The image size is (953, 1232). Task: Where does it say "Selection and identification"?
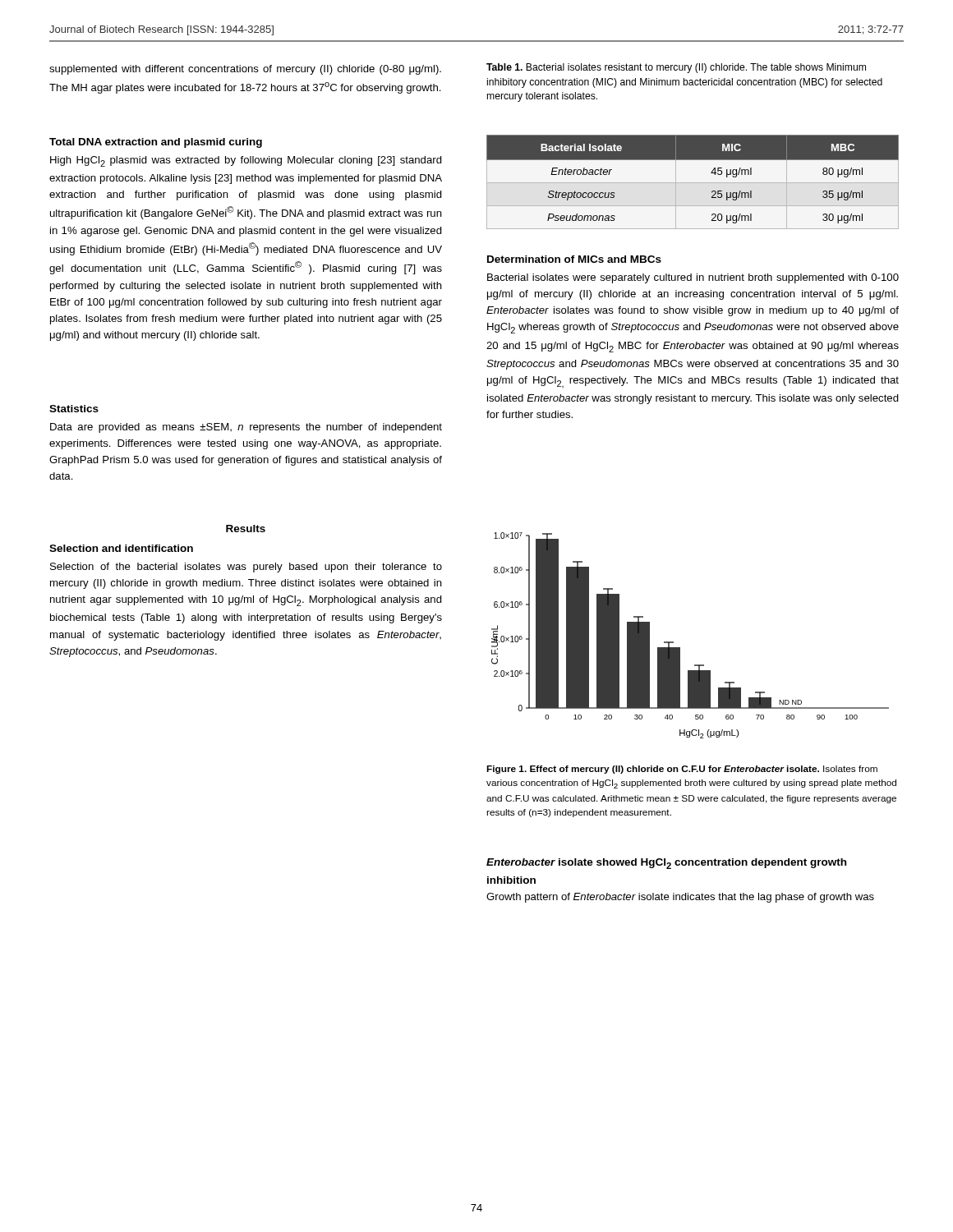121,548
